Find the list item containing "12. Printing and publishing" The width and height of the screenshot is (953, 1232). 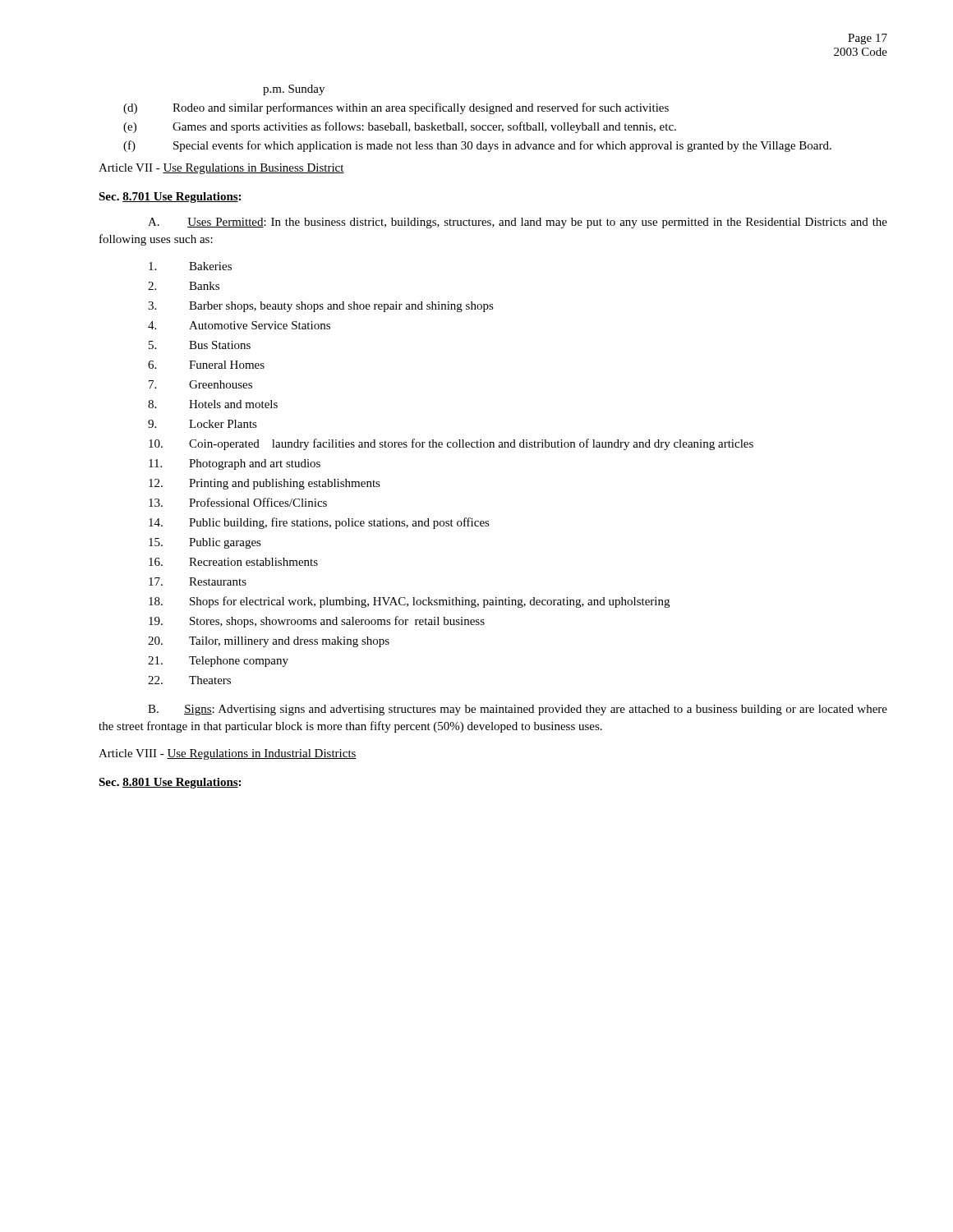(265, 484)
